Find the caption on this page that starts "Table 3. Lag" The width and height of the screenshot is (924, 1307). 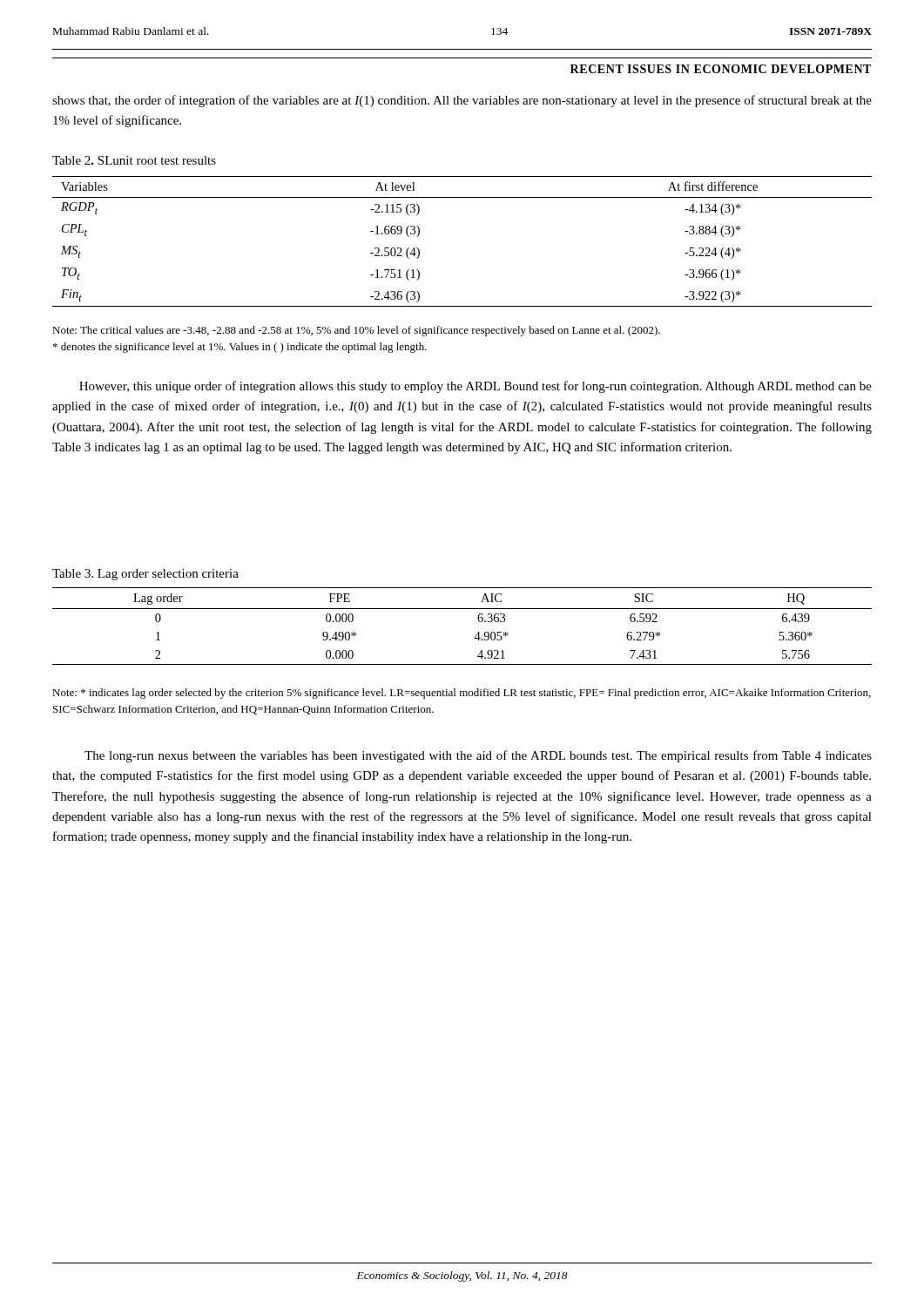[145, 573]
